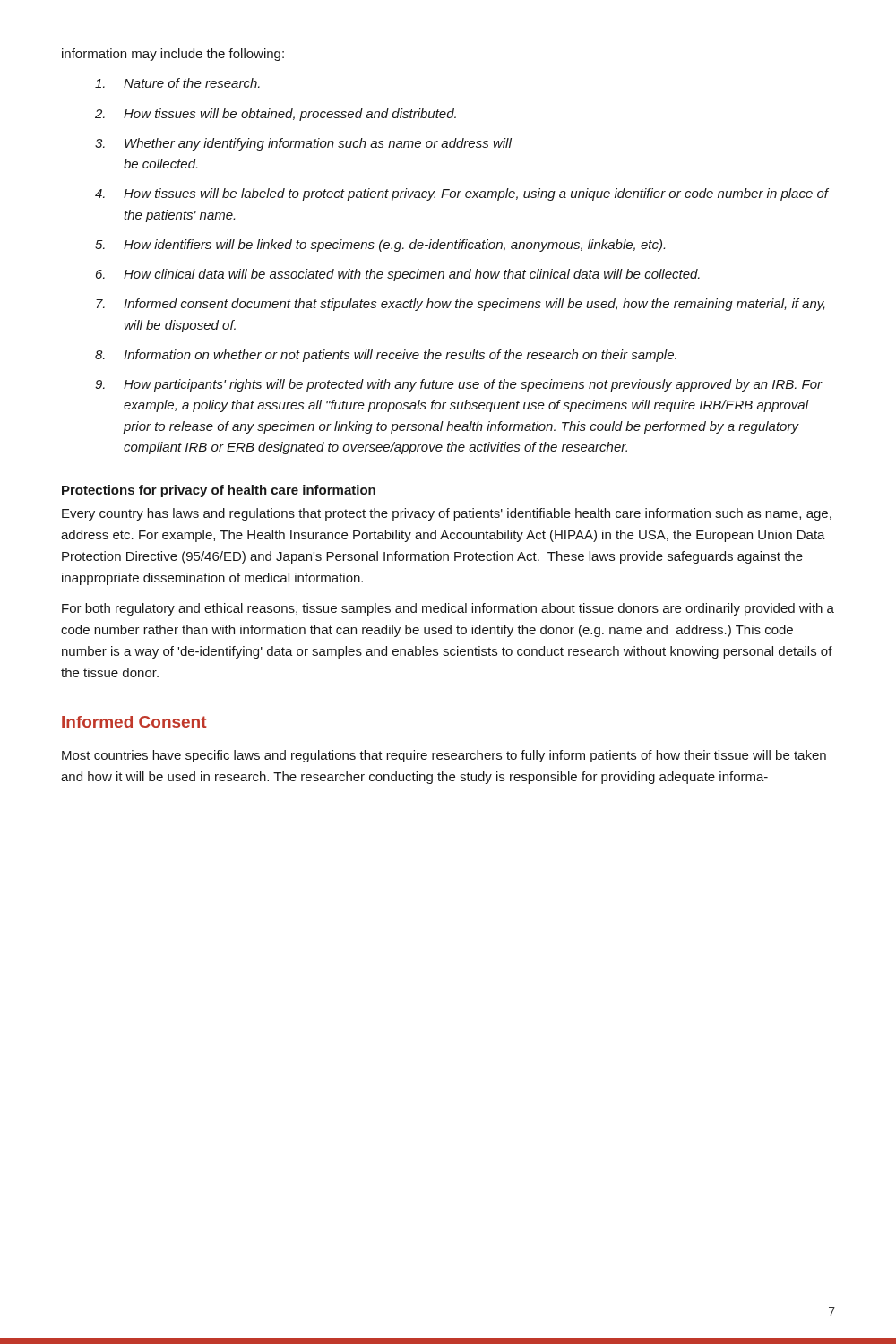Screen dimensions: 1344x896
Task: Find the region starting "8. Information on whether or not patients"
Action: pyautogui.click(x=386, y=354)
